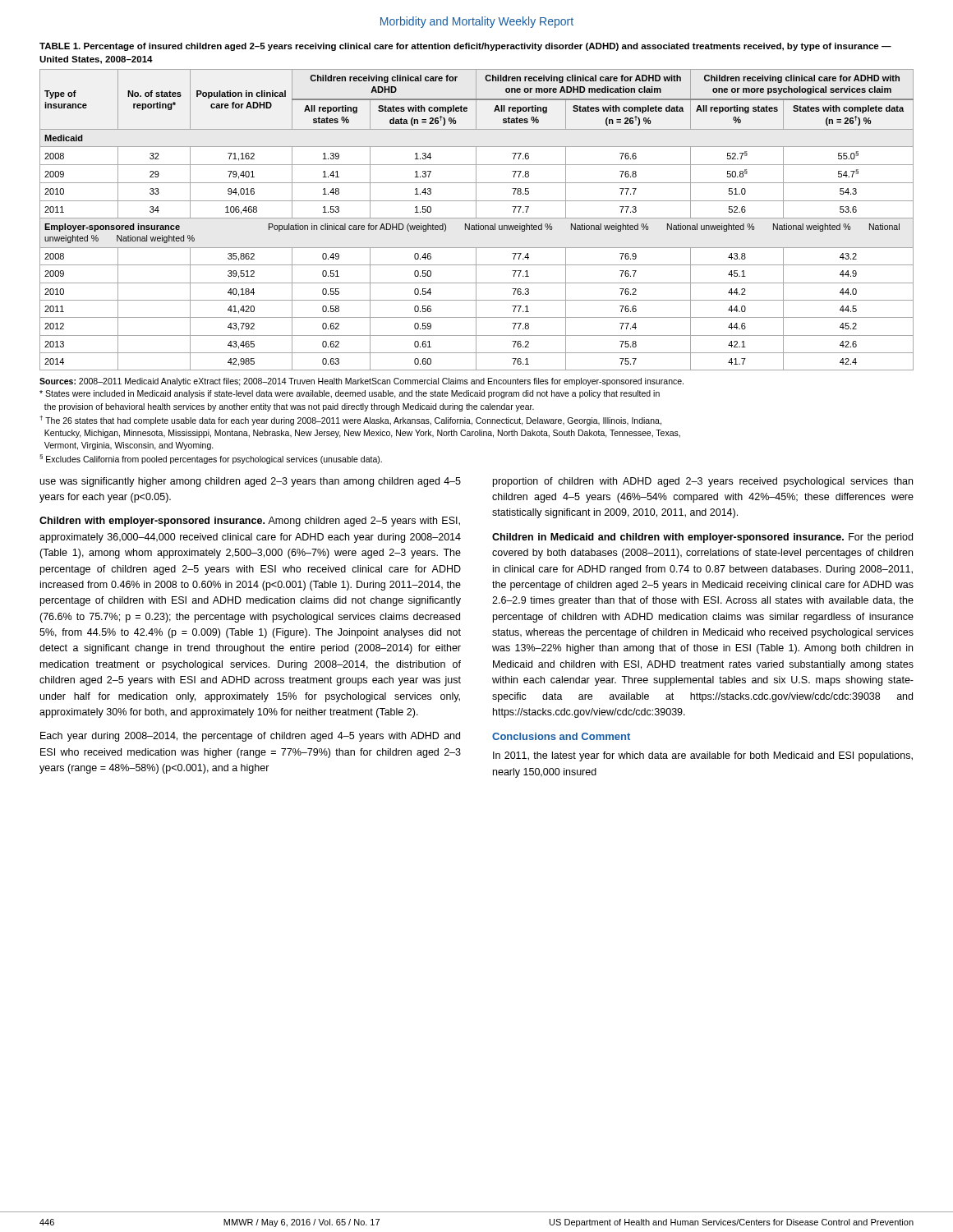Navigate to the region starting "Children in Medicaid and children with employer-sponsored"

(703, 625)
